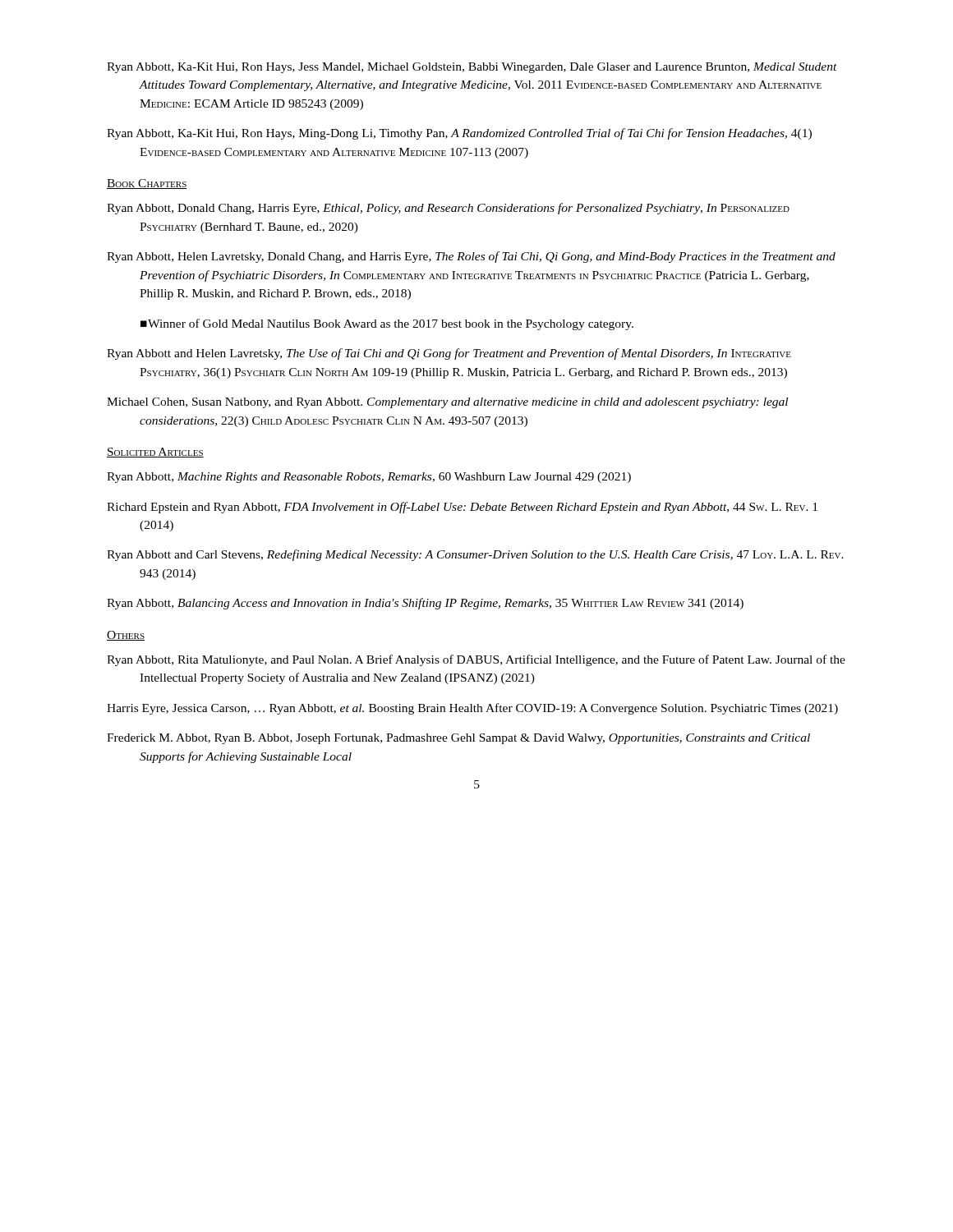953x1232 pixels.
Task: Where is the passage that starts "Ryan Abbott, Balancing Access and Innovation in"?
Action: point(425,603)
